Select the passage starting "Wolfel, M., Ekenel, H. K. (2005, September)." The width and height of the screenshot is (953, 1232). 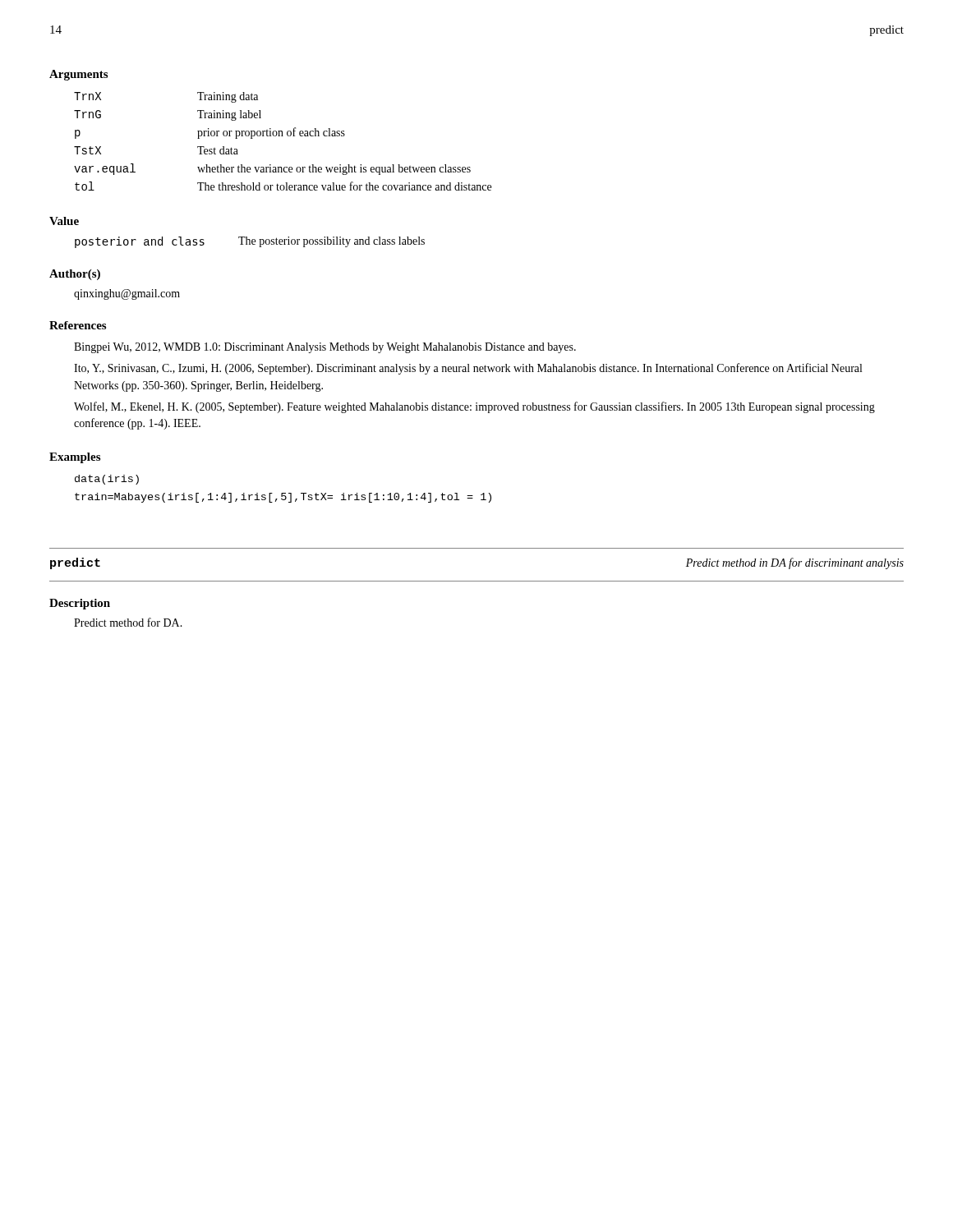(474, 415)
